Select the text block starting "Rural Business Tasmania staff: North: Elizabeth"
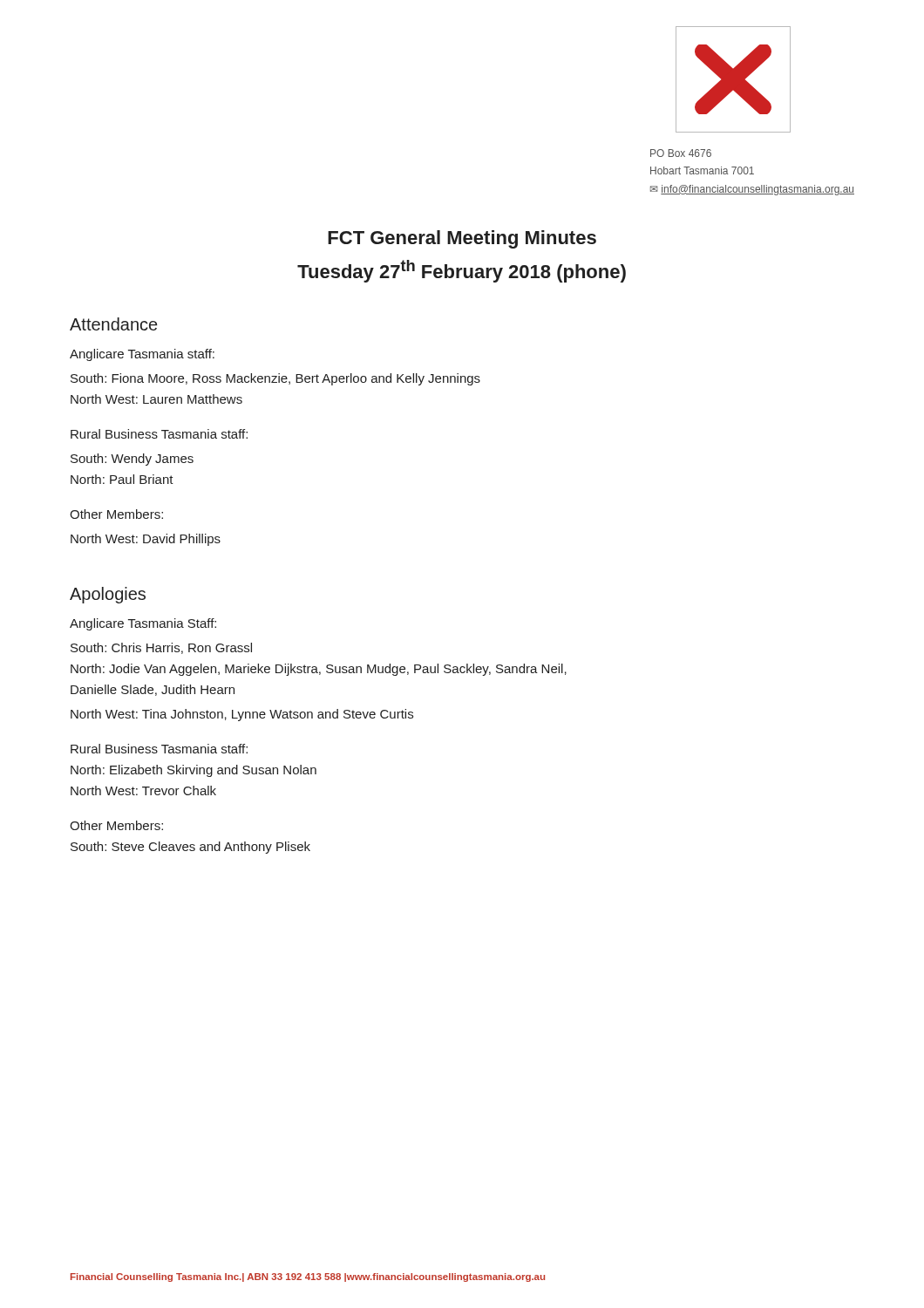 click(x=193, y=770)
